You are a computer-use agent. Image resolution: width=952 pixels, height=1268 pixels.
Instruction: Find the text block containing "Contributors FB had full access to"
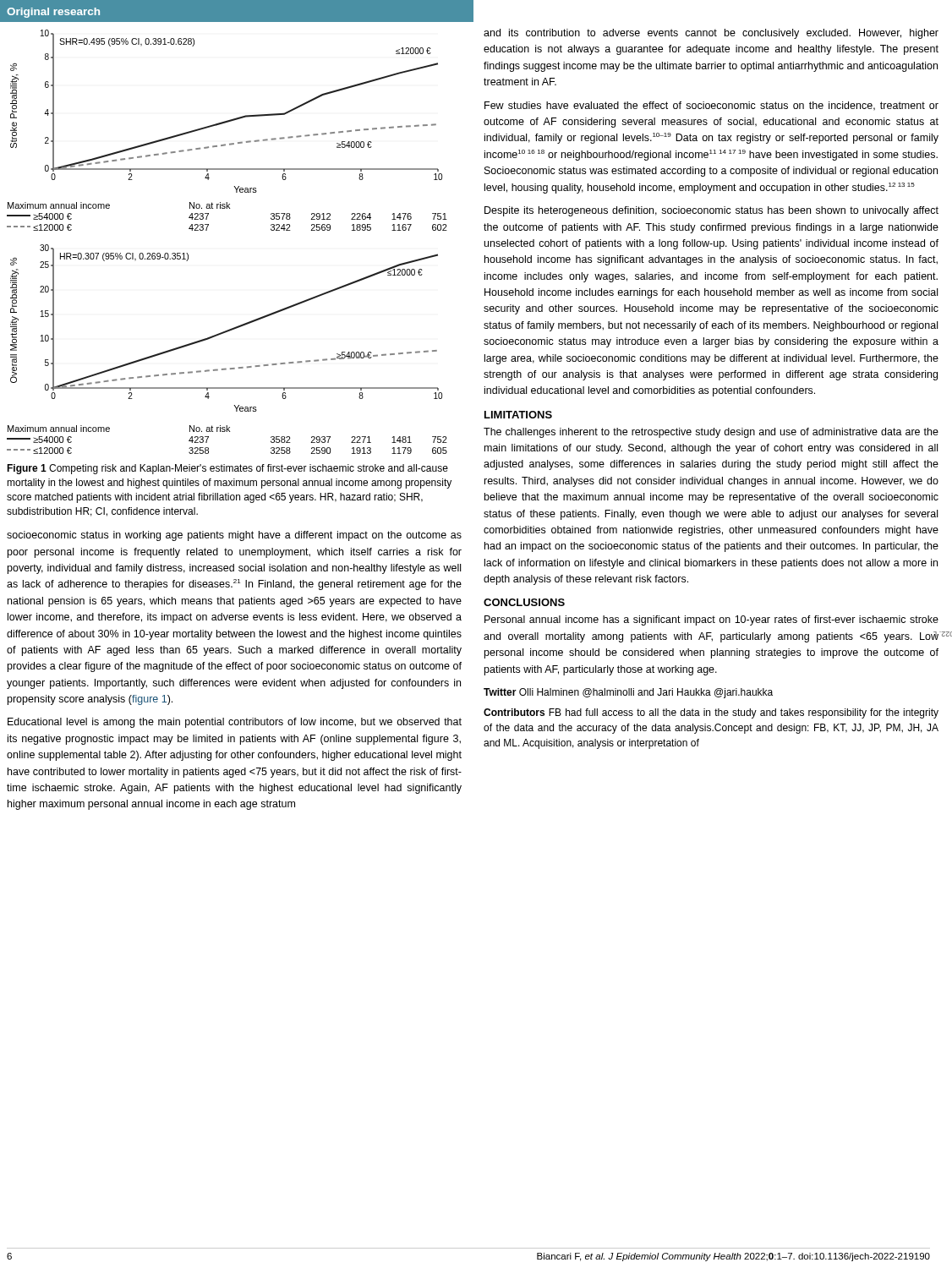[711, 728]
